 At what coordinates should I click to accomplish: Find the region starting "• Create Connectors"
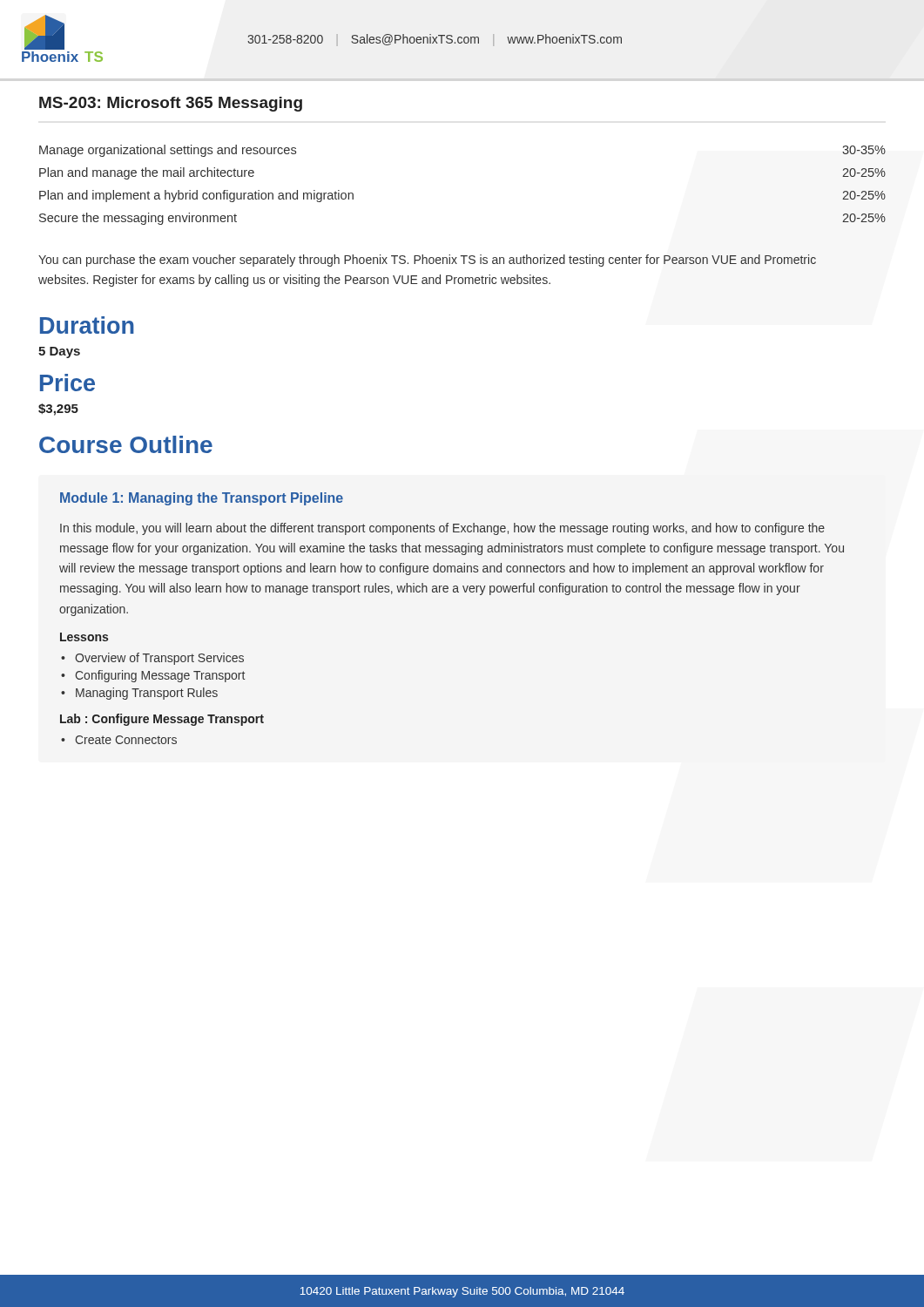pos(119,739)
